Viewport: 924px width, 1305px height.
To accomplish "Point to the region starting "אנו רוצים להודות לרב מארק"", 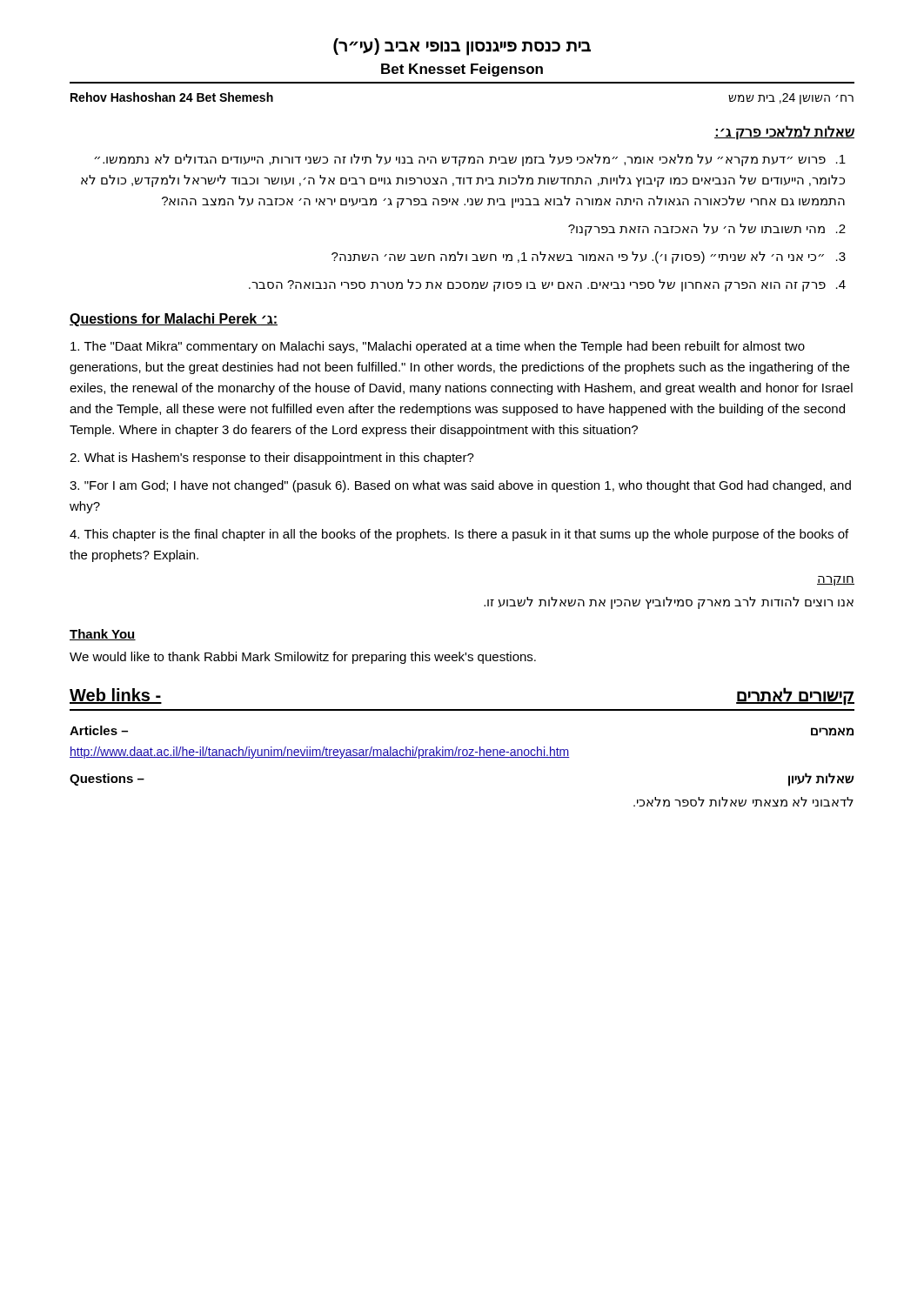I will (669, 602).
